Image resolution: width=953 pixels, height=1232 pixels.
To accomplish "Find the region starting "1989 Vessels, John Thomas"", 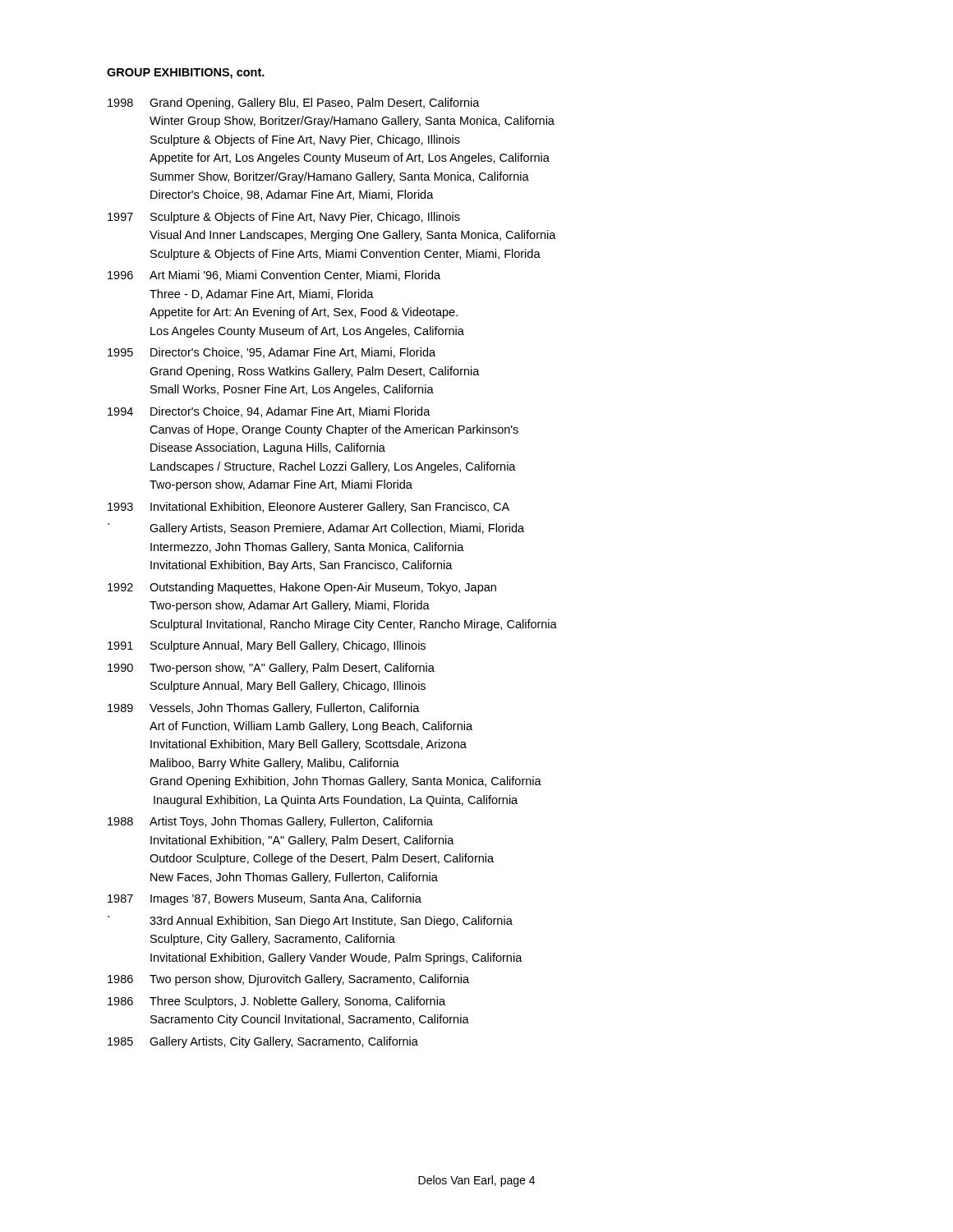I will (264, 709).
